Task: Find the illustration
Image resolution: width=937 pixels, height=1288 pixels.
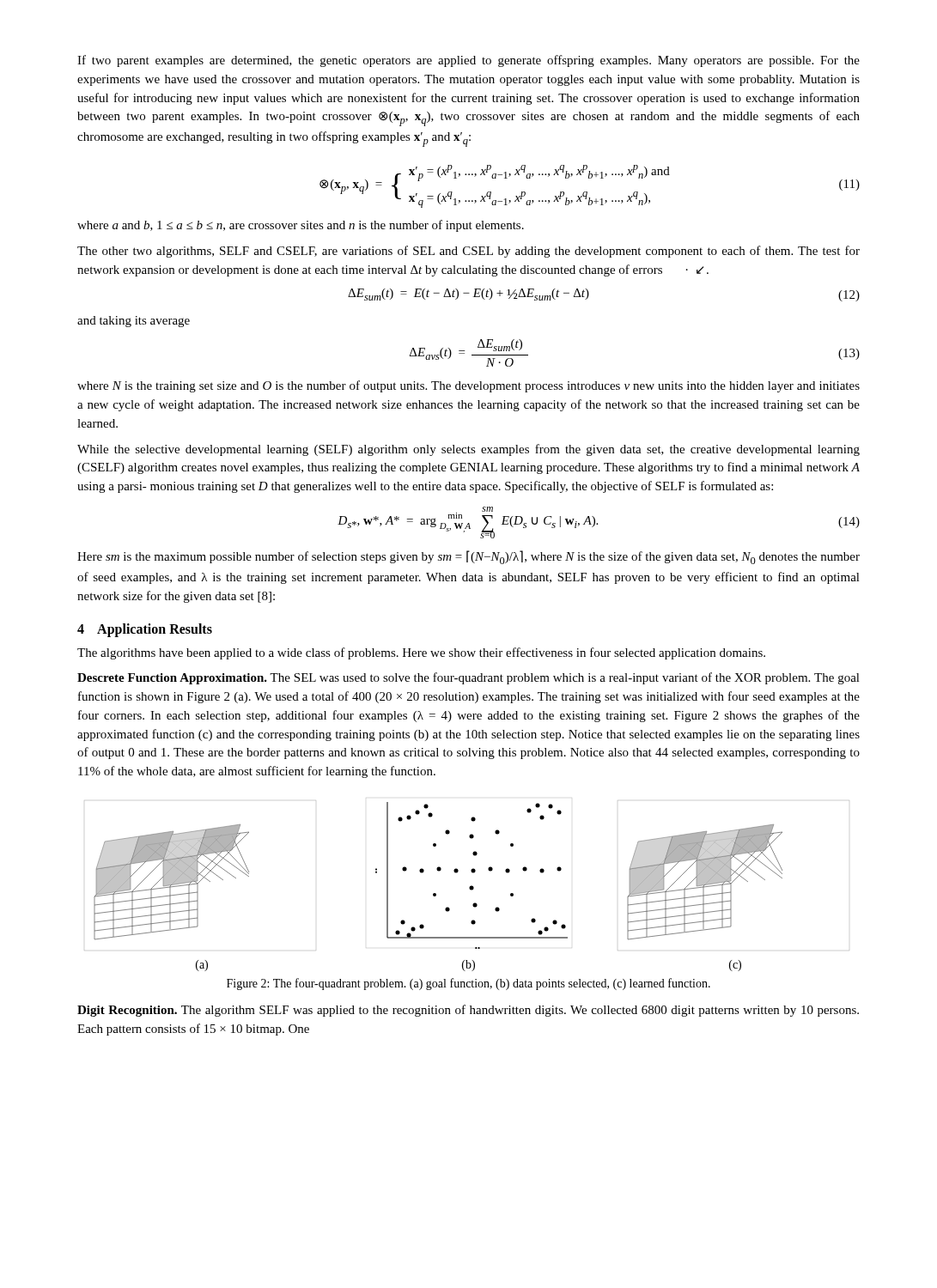Action: 468,883
